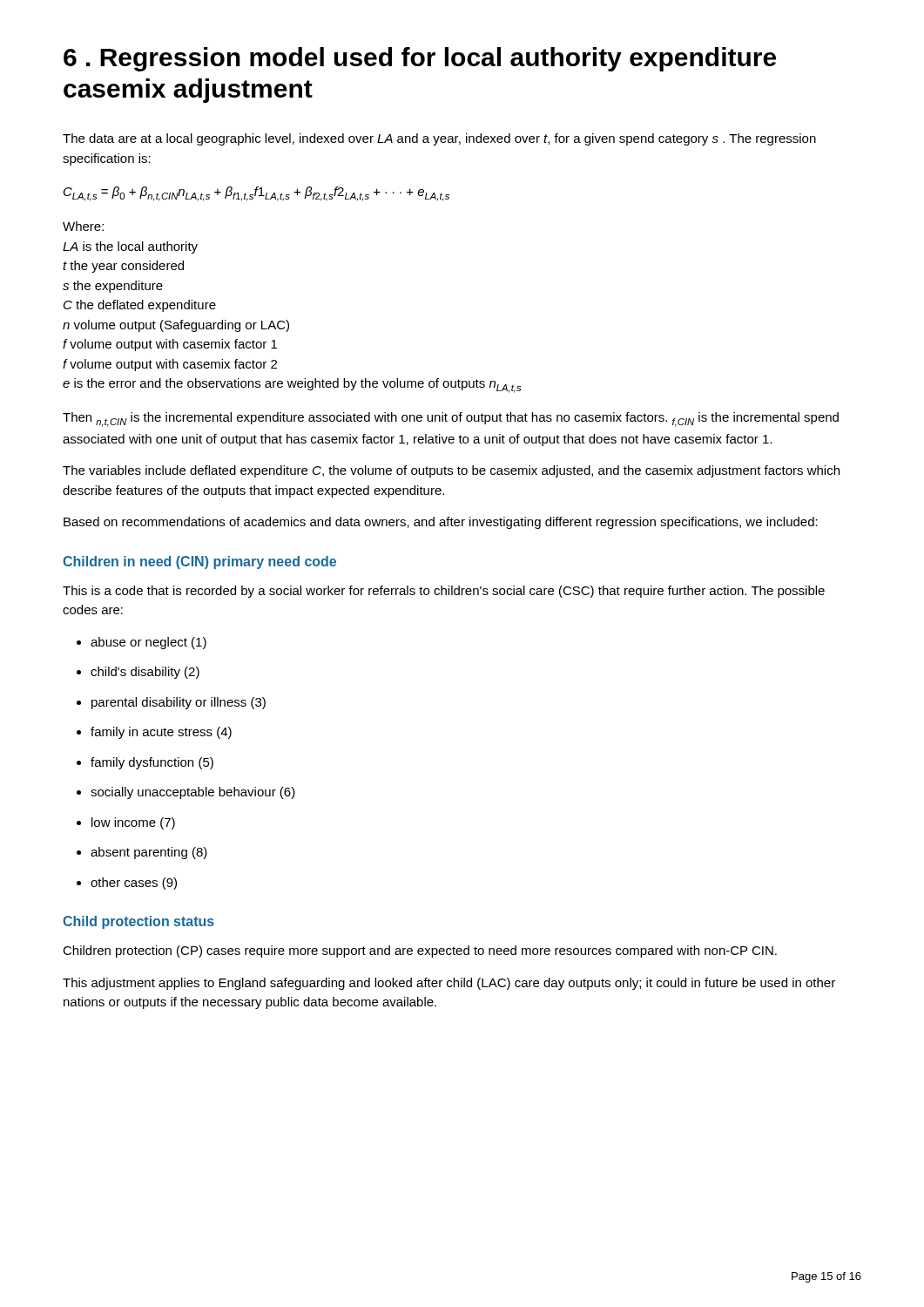
Task: Navigate to the text block starting "other cases (9)"
Action: coord(134,884)
